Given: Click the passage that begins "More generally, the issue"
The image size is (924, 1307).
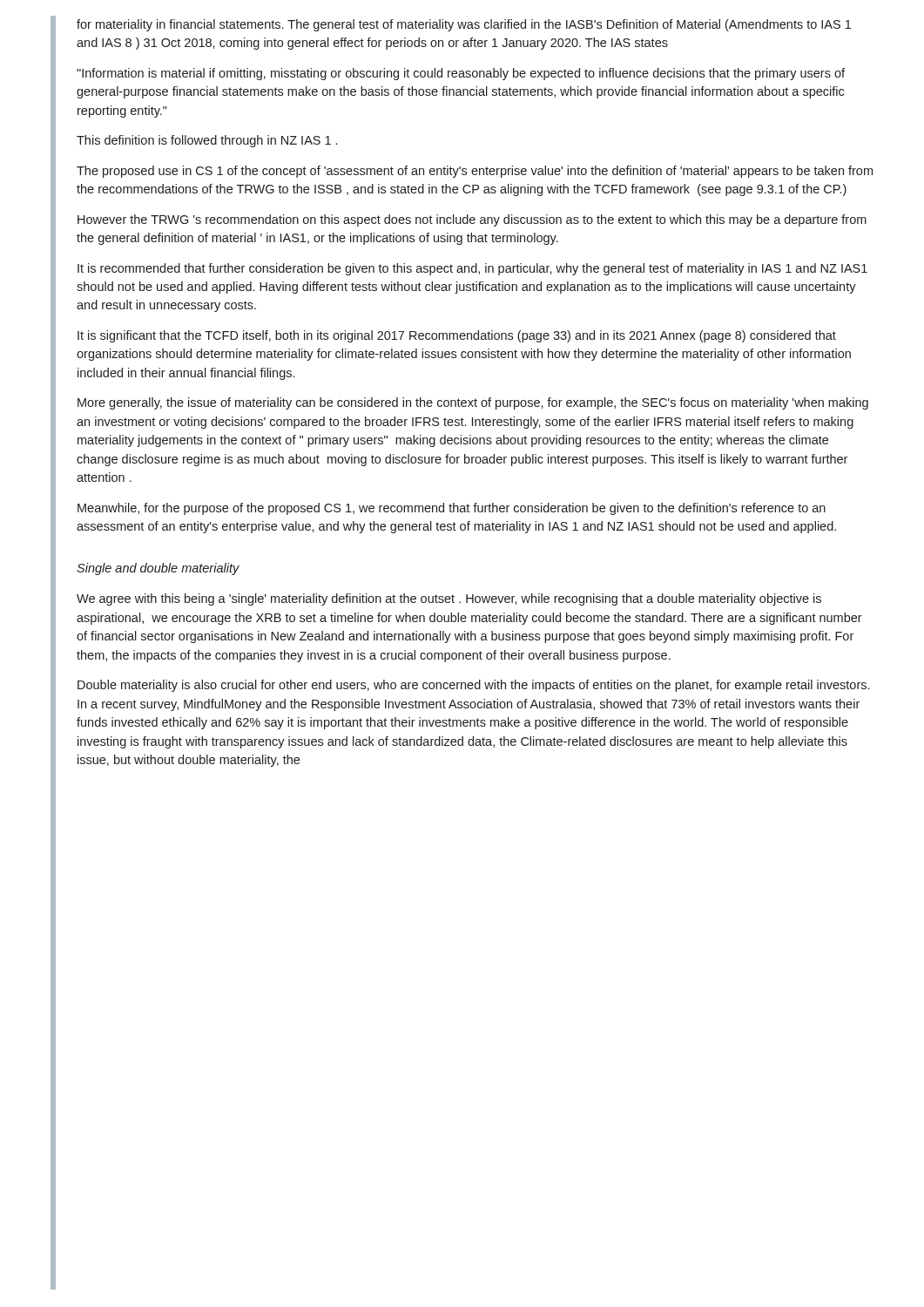Looking at the screenshot, I should (x=473, y=440).
